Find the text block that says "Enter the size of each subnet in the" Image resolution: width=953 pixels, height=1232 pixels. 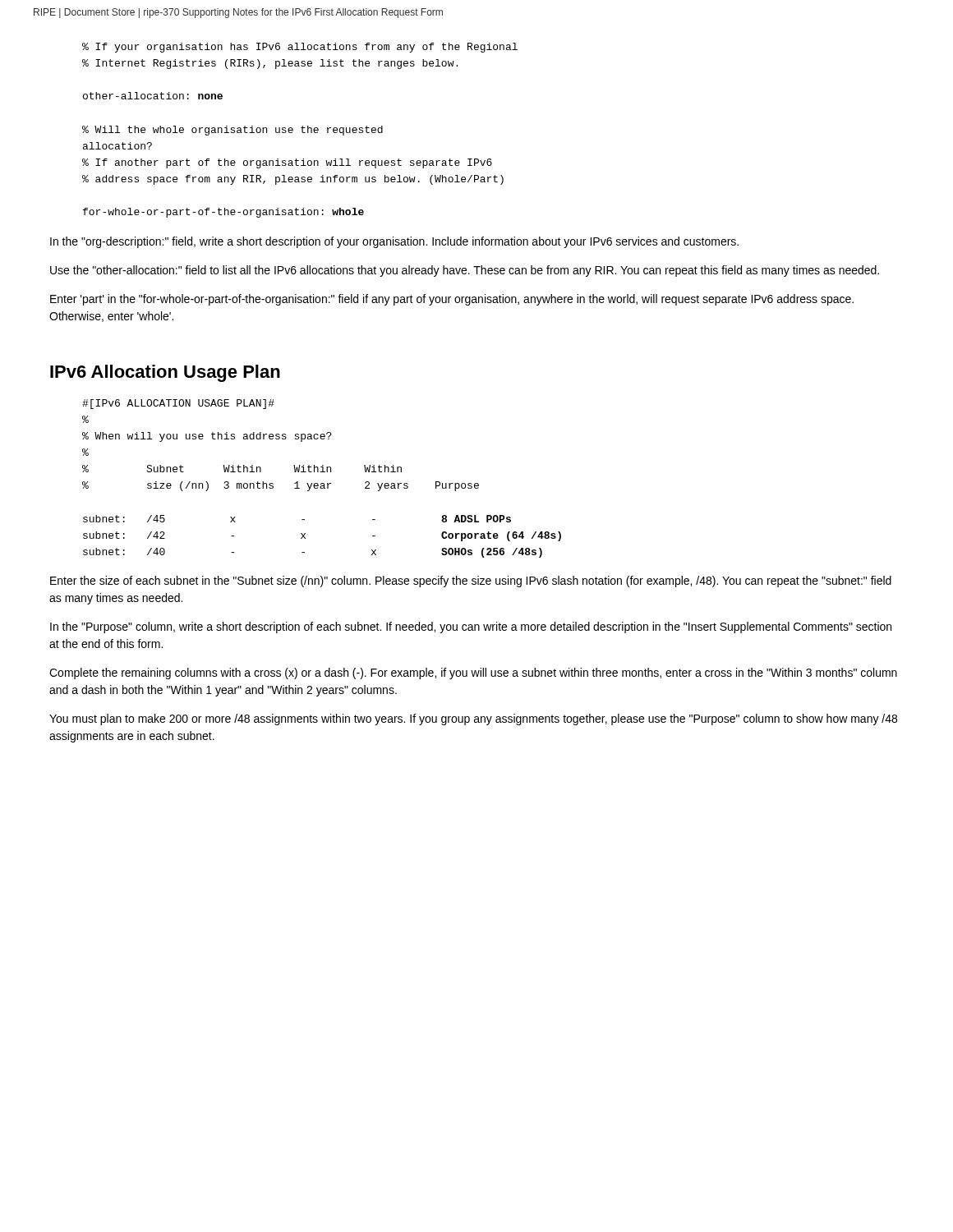470,589
